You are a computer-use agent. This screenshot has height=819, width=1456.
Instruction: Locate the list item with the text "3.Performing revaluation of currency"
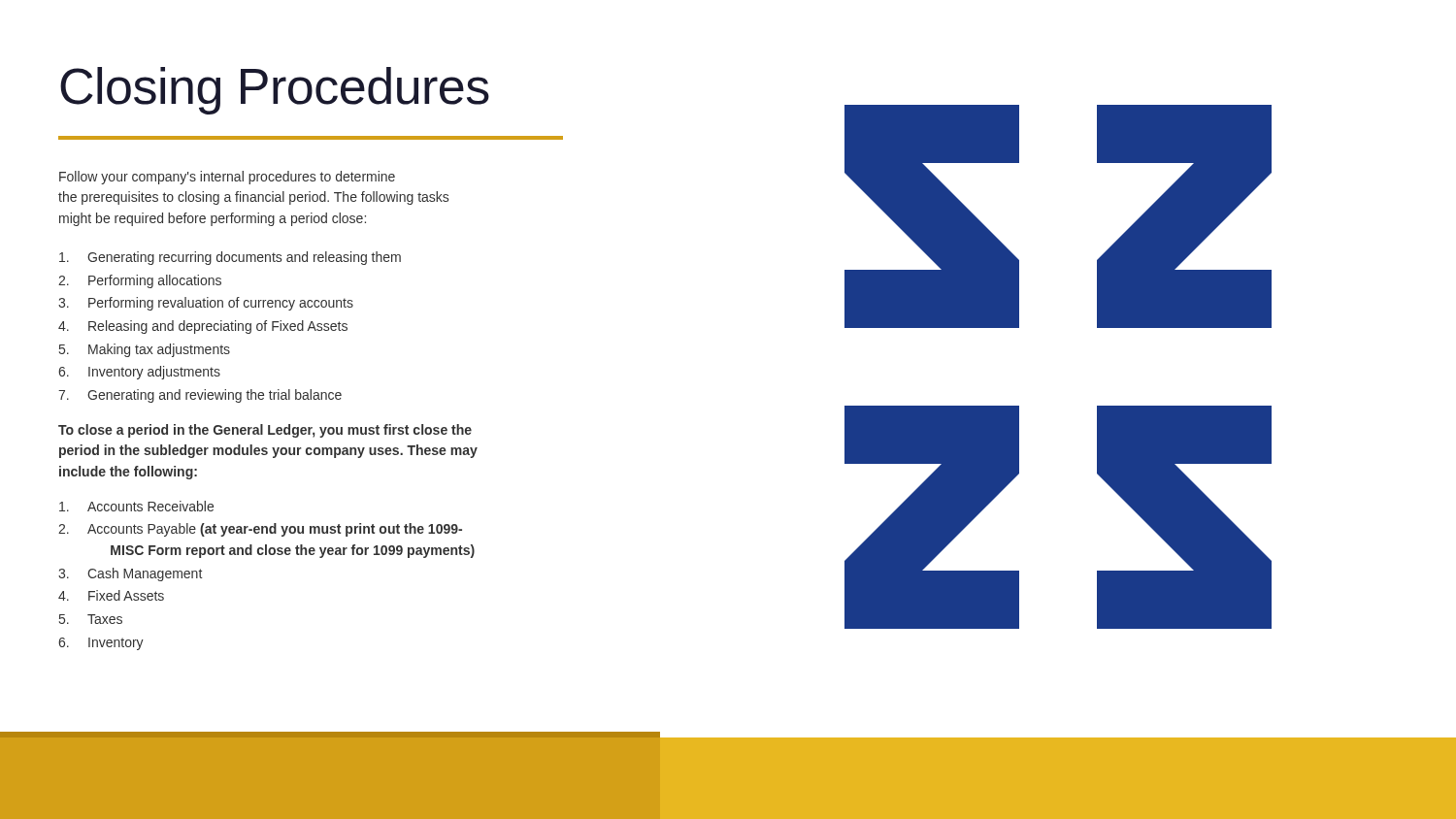(206, 304)
